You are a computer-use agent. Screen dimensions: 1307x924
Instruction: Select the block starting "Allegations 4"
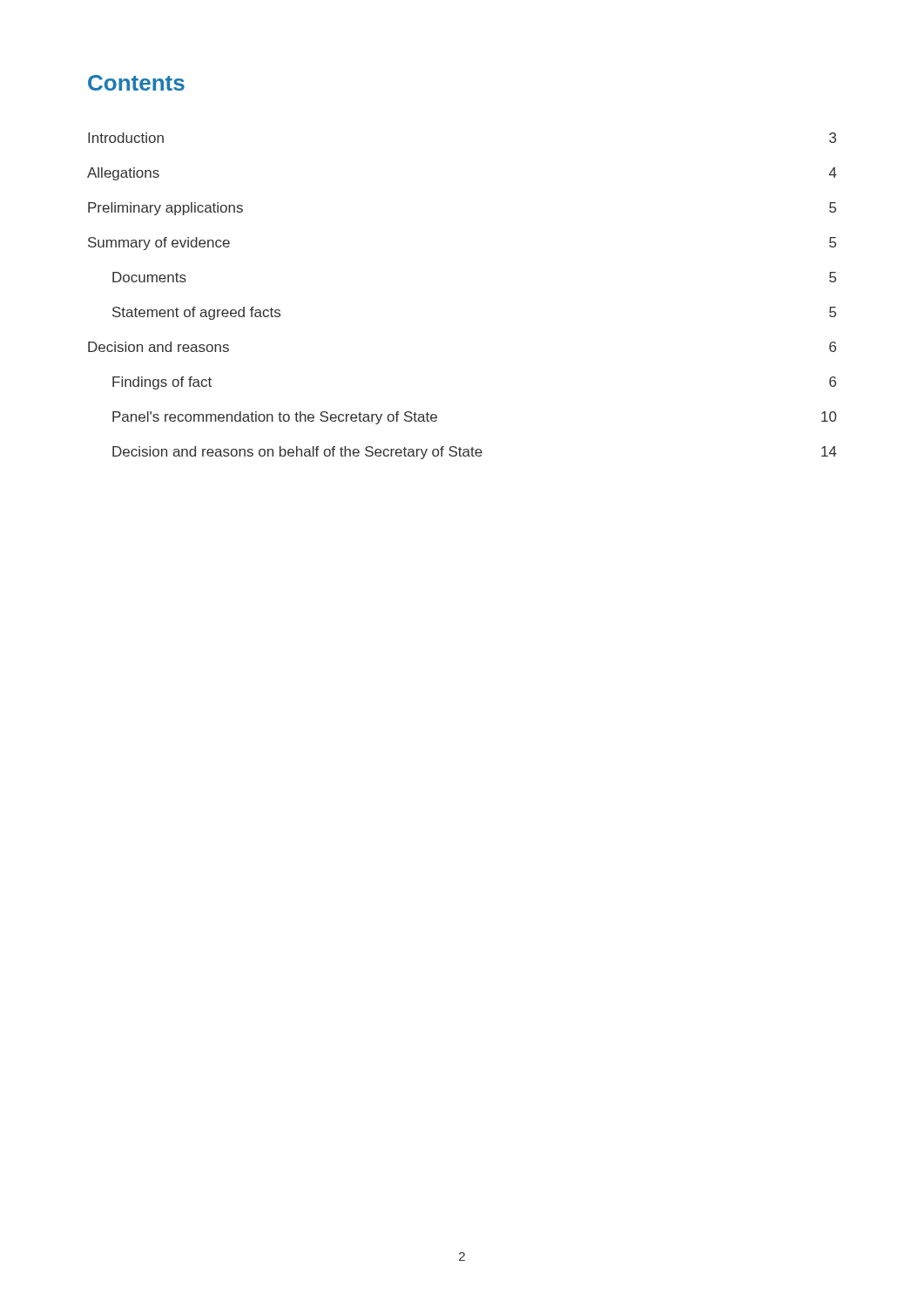pyautogui.click(x=126, y=174)
